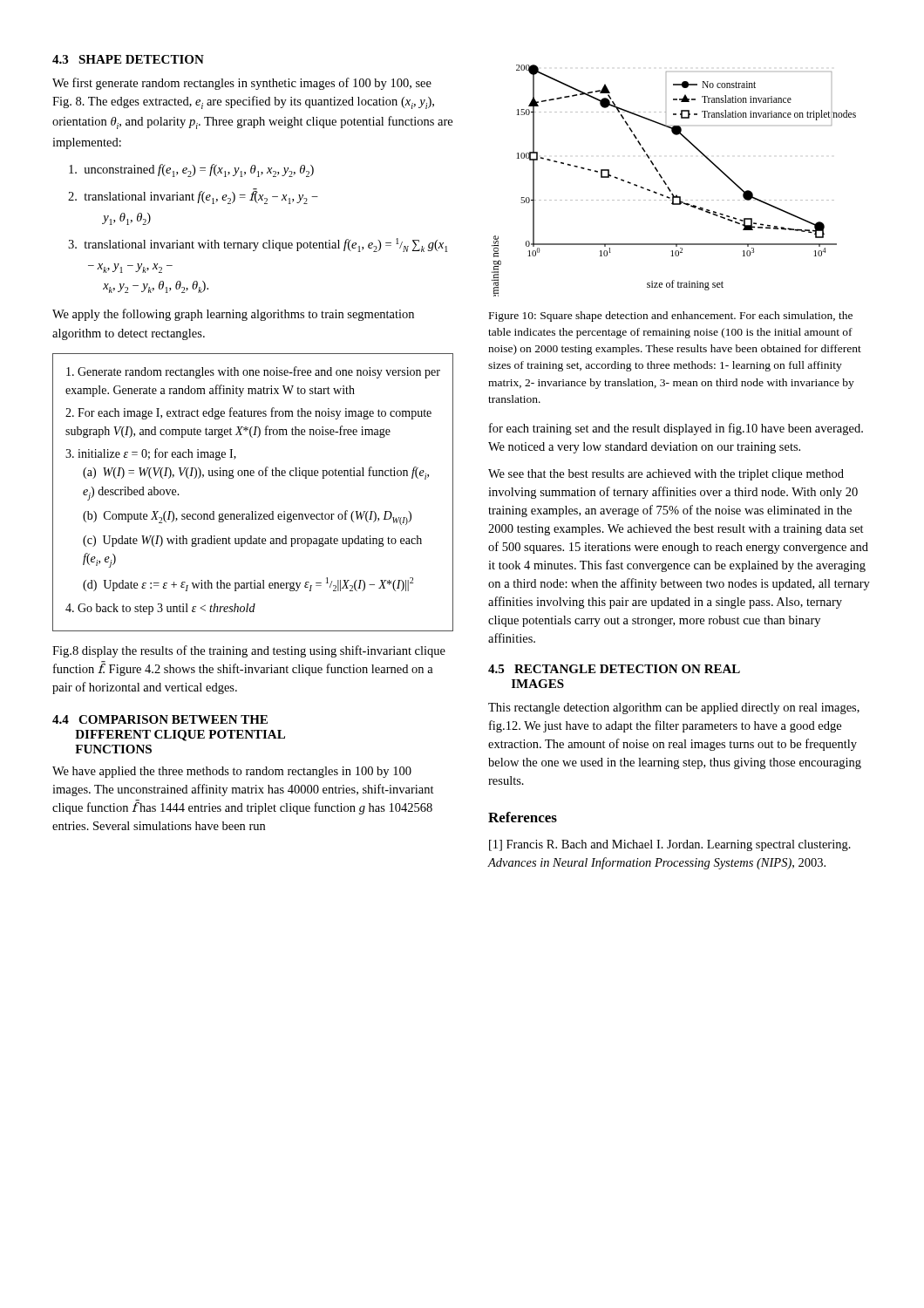Select the caption with the text "Figure 10: Square shape"
Screen dimensions: 1308x924
tap(675, 357)
